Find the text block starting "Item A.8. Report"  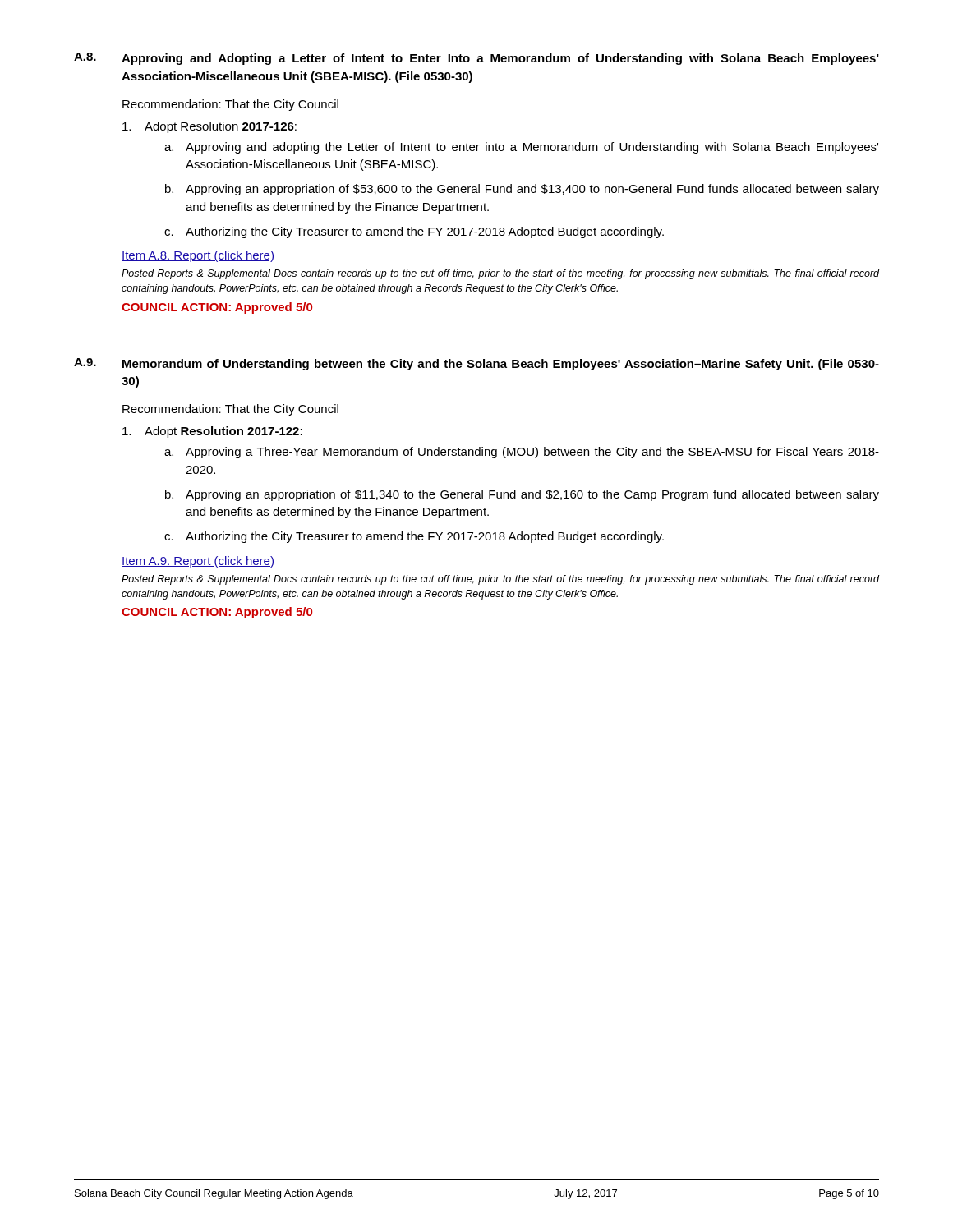[198, 255]
